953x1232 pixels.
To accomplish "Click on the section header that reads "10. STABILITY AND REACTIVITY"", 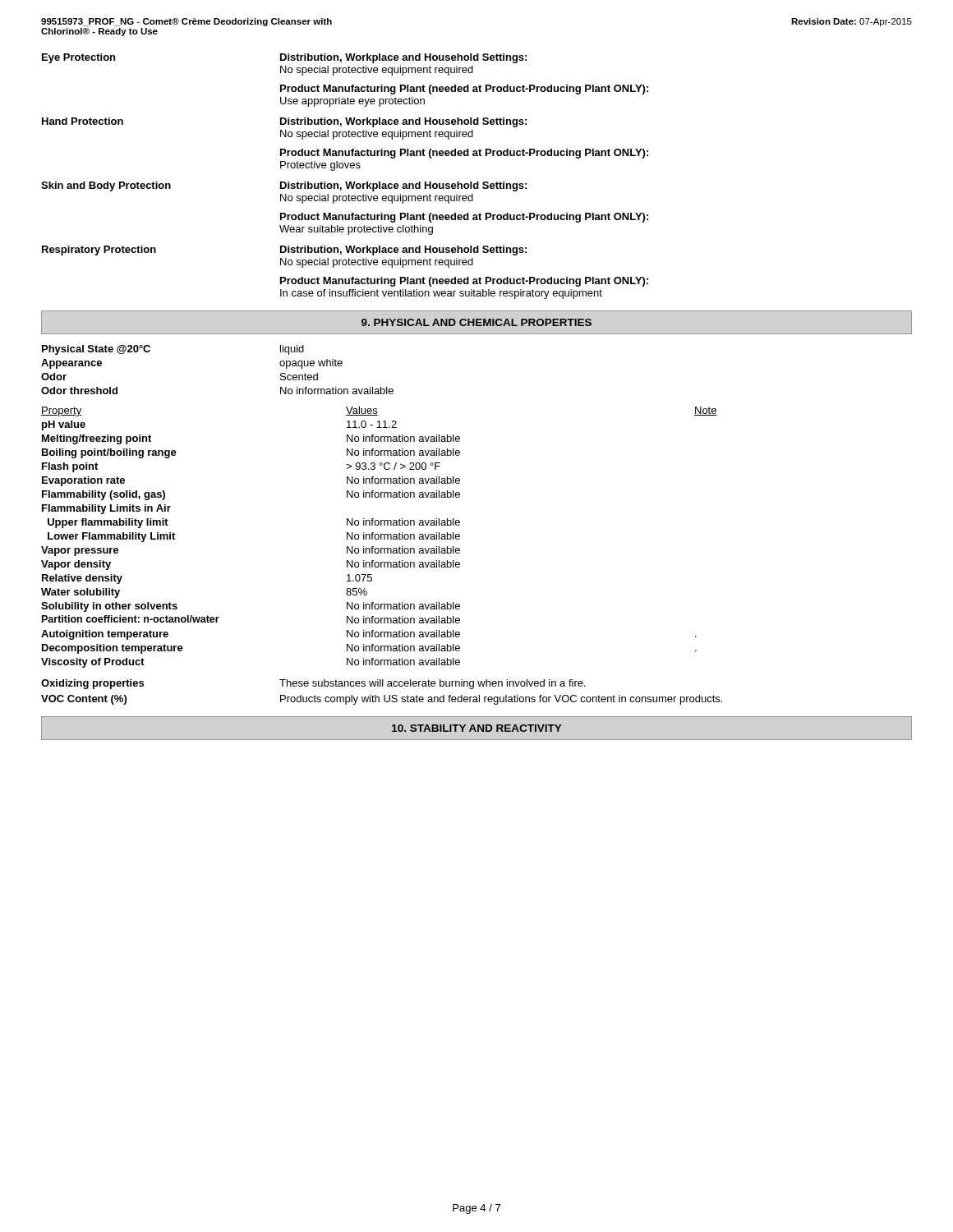I will [x=476, y=728].
